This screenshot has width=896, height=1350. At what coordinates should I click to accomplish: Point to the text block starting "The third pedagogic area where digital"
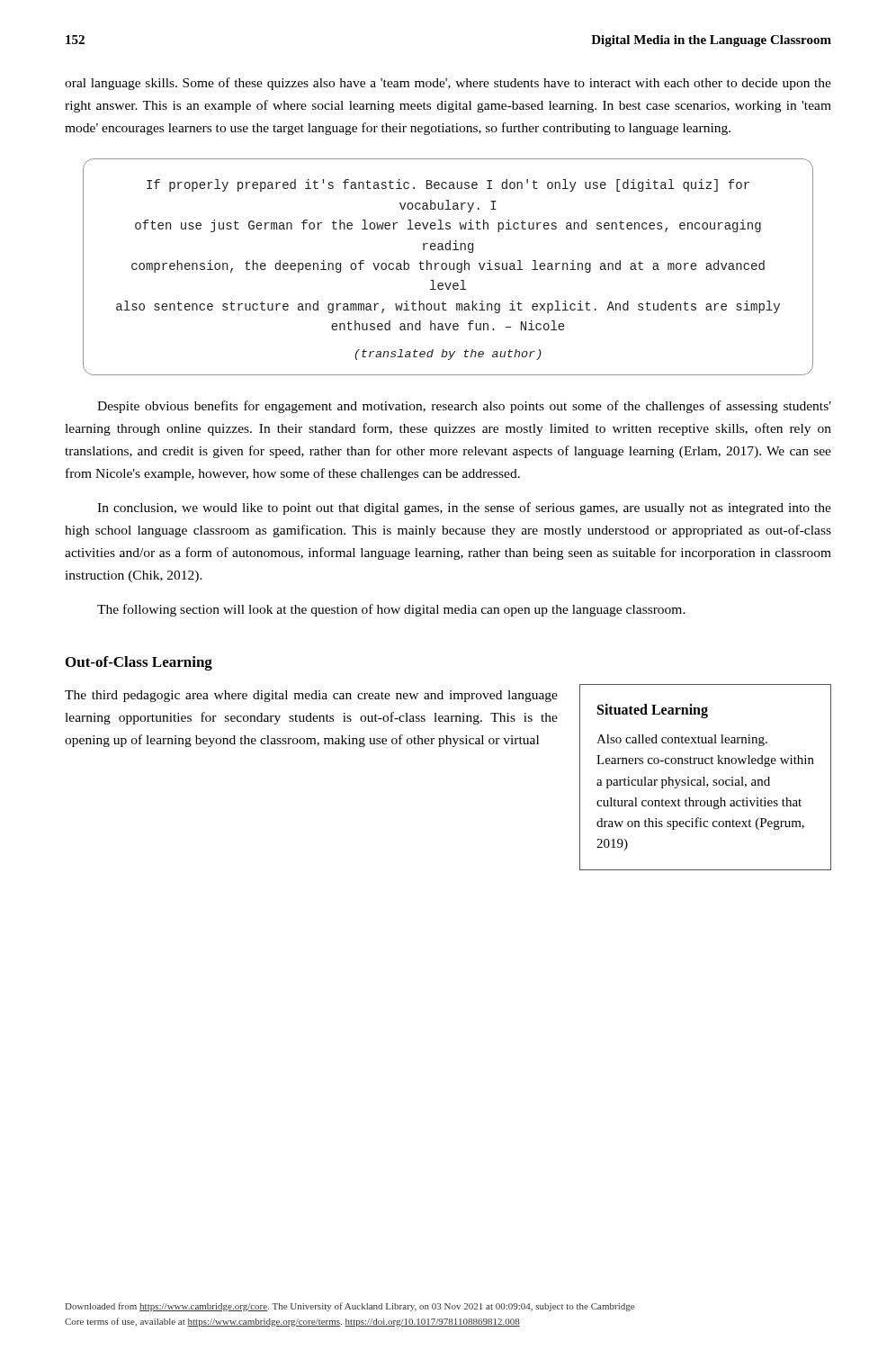[311, 717]
